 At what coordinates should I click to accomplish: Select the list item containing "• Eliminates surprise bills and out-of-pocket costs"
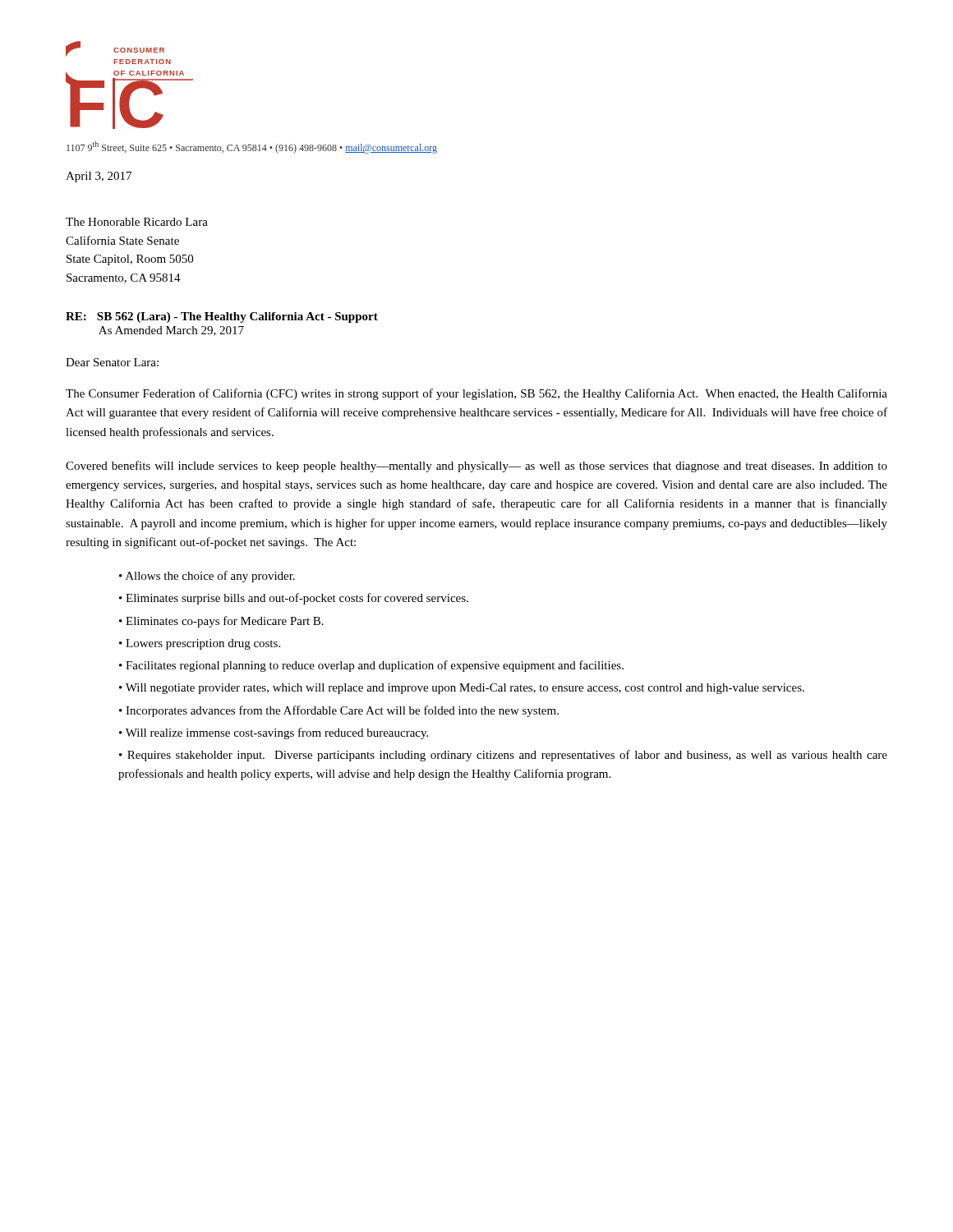(x=294, y=598)
